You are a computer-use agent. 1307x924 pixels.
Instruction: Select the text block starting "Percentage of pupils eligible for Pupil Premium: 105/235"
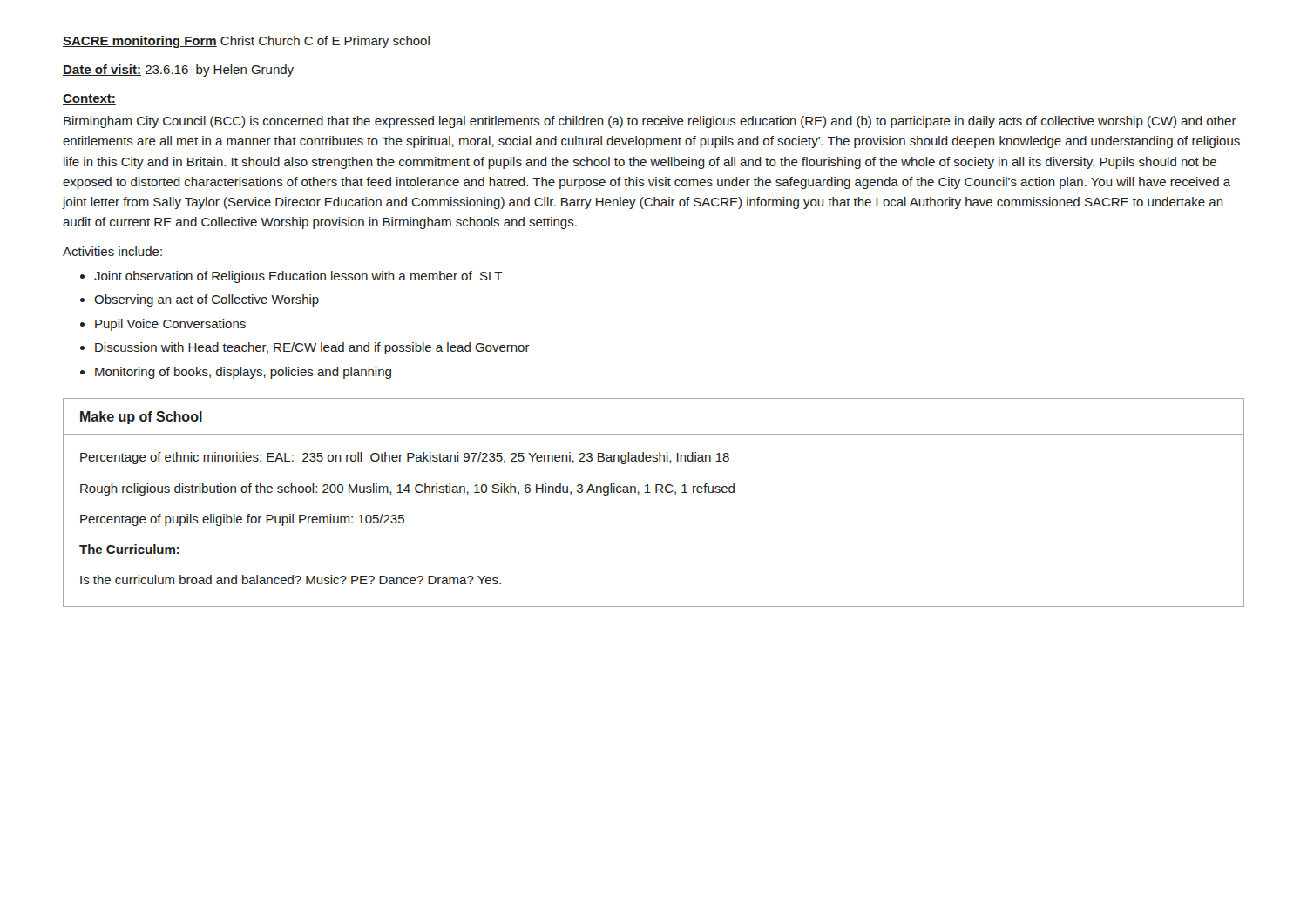click(x=242, y=518)
